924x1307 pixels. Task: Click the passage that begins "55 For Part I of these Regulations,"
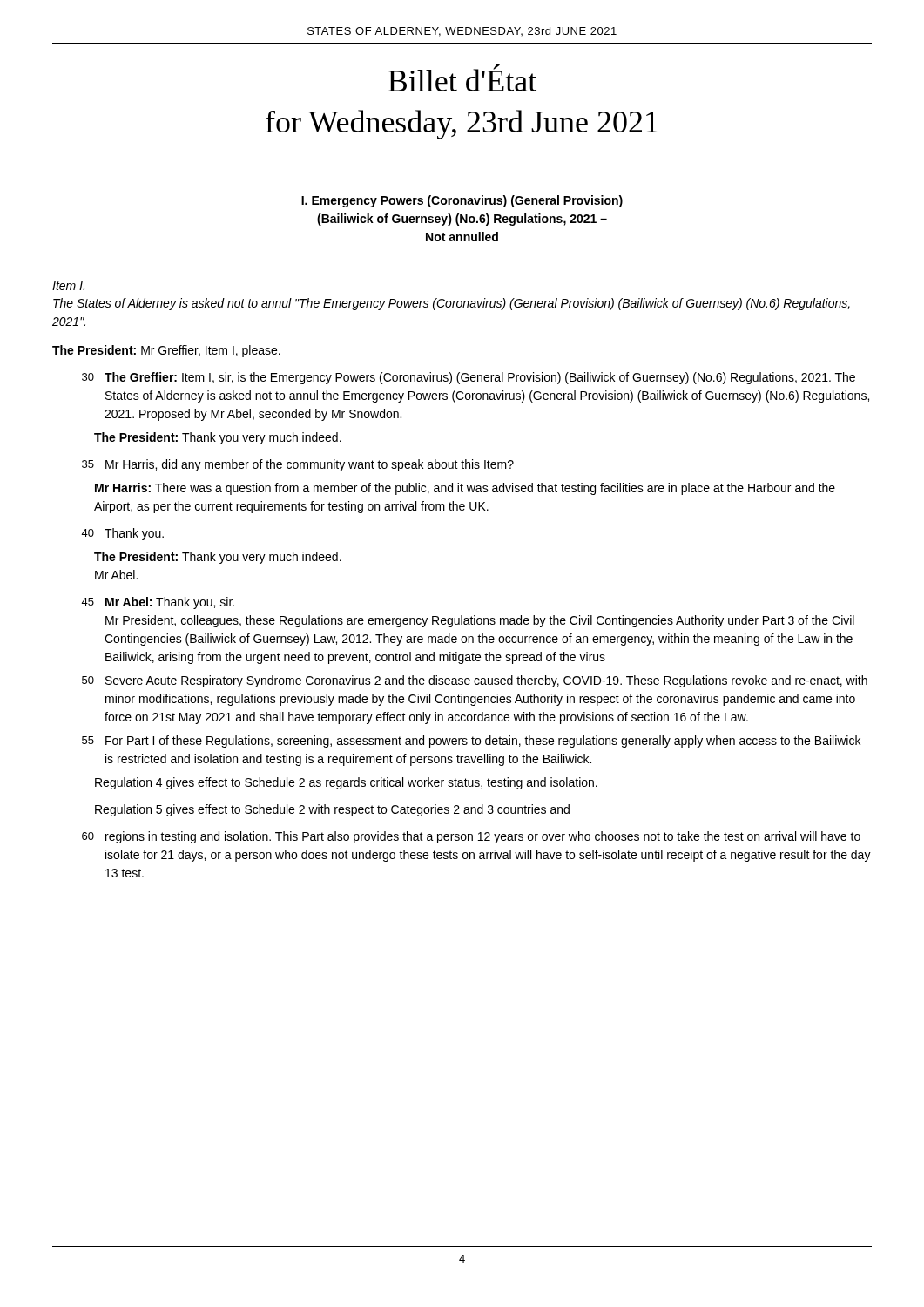(462, 750)
